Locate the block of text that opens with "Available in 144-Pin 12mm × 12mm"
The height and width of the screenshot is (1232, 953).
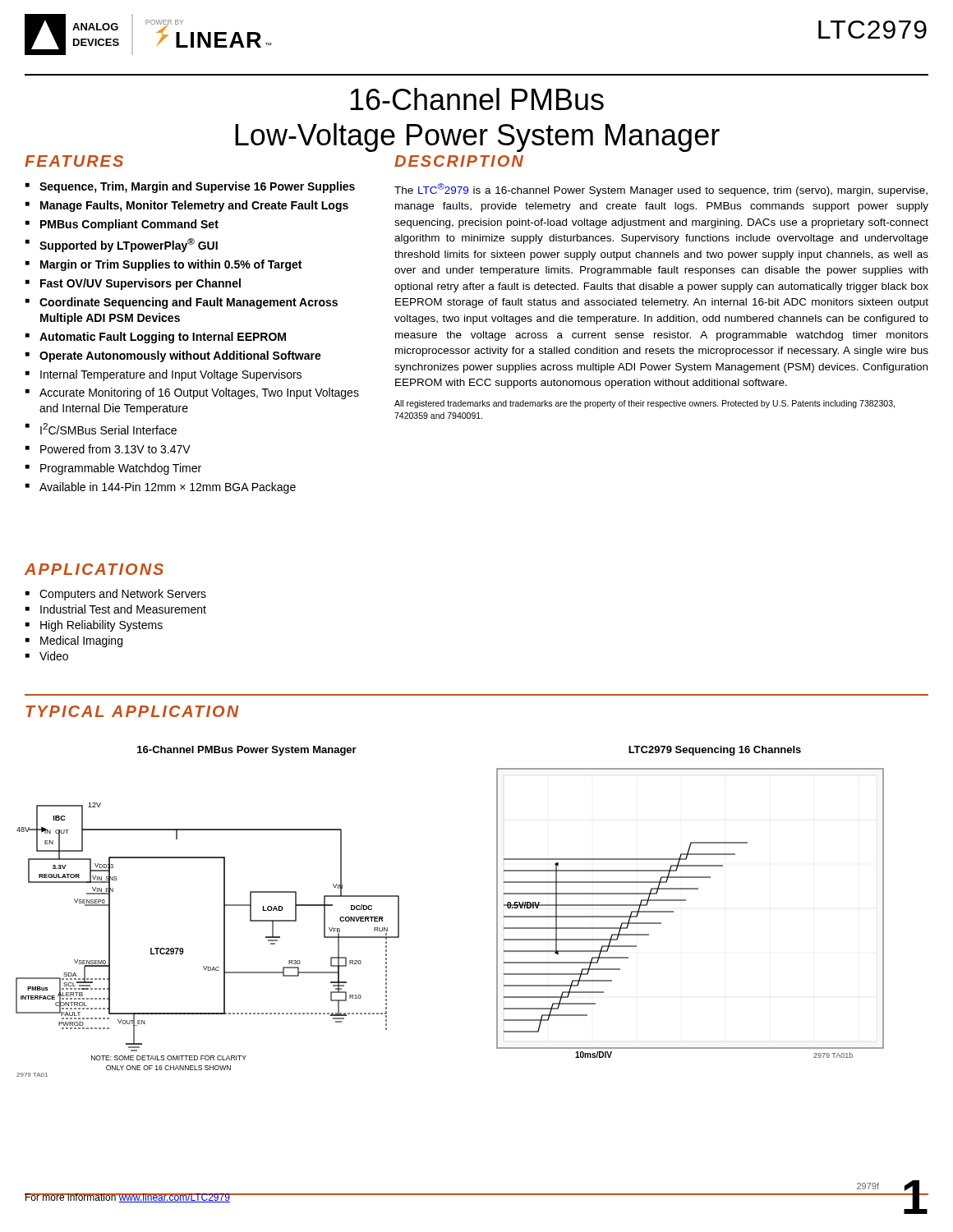[x=168, y=487]
